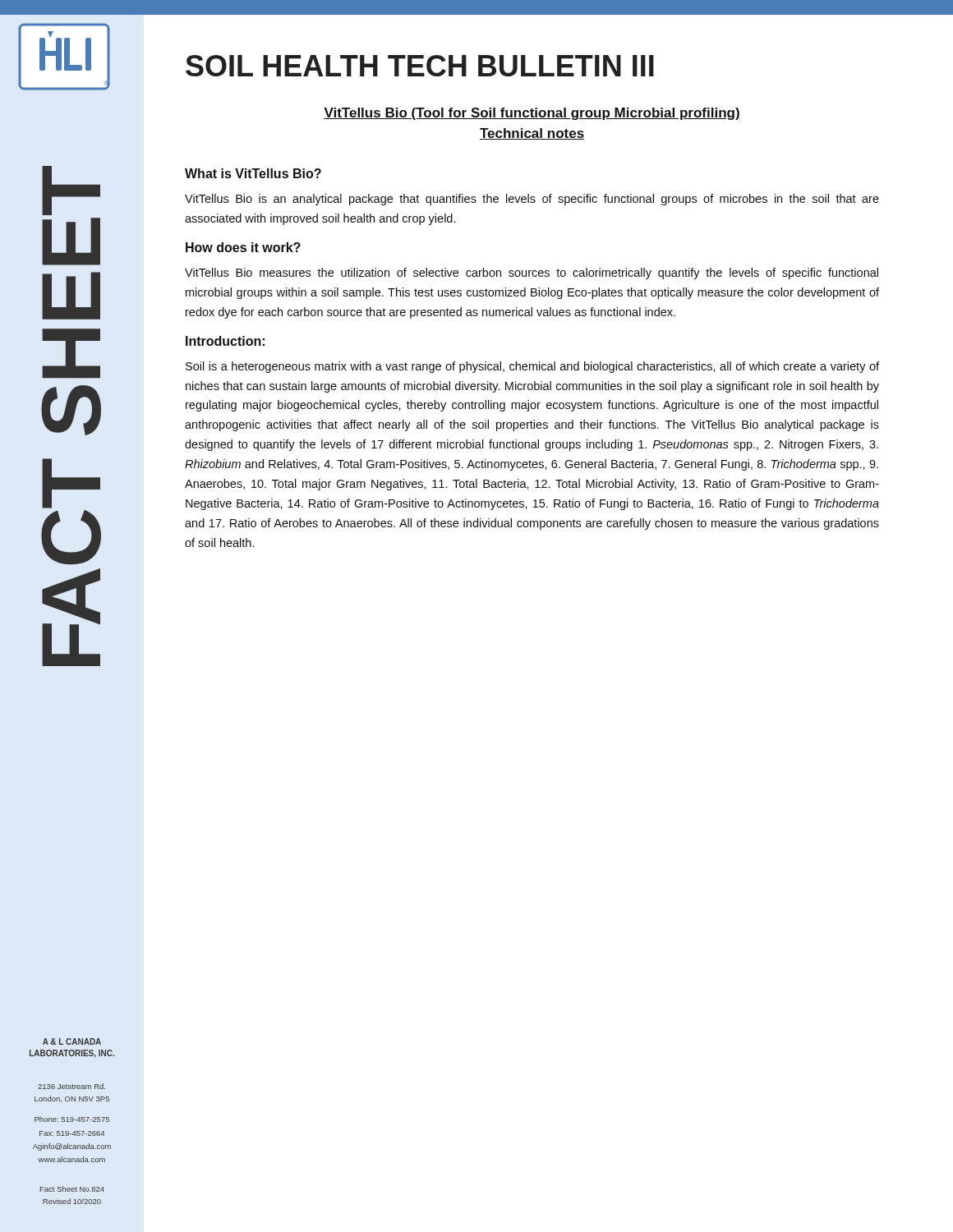This screenshot has height=1232, width=953.
Task: Where is the passage that starts "VitTellus Bio is an"?
Action: pyautogui.click(x=532, y=209)
